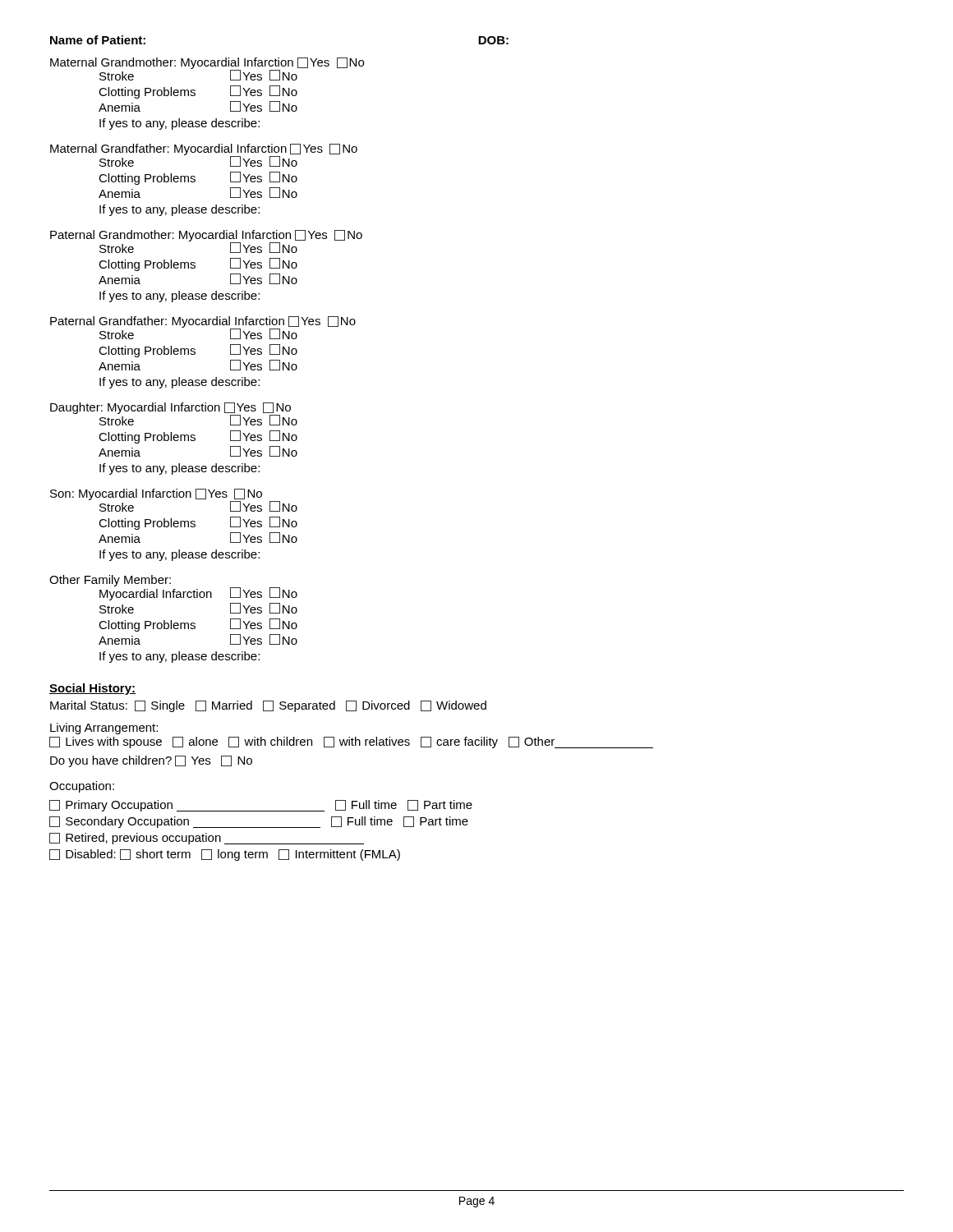This screenshot has height=1232, width=953.
Task: Locate the element starting "Primary Occupation Full time"
Action: tap(261, 804)
